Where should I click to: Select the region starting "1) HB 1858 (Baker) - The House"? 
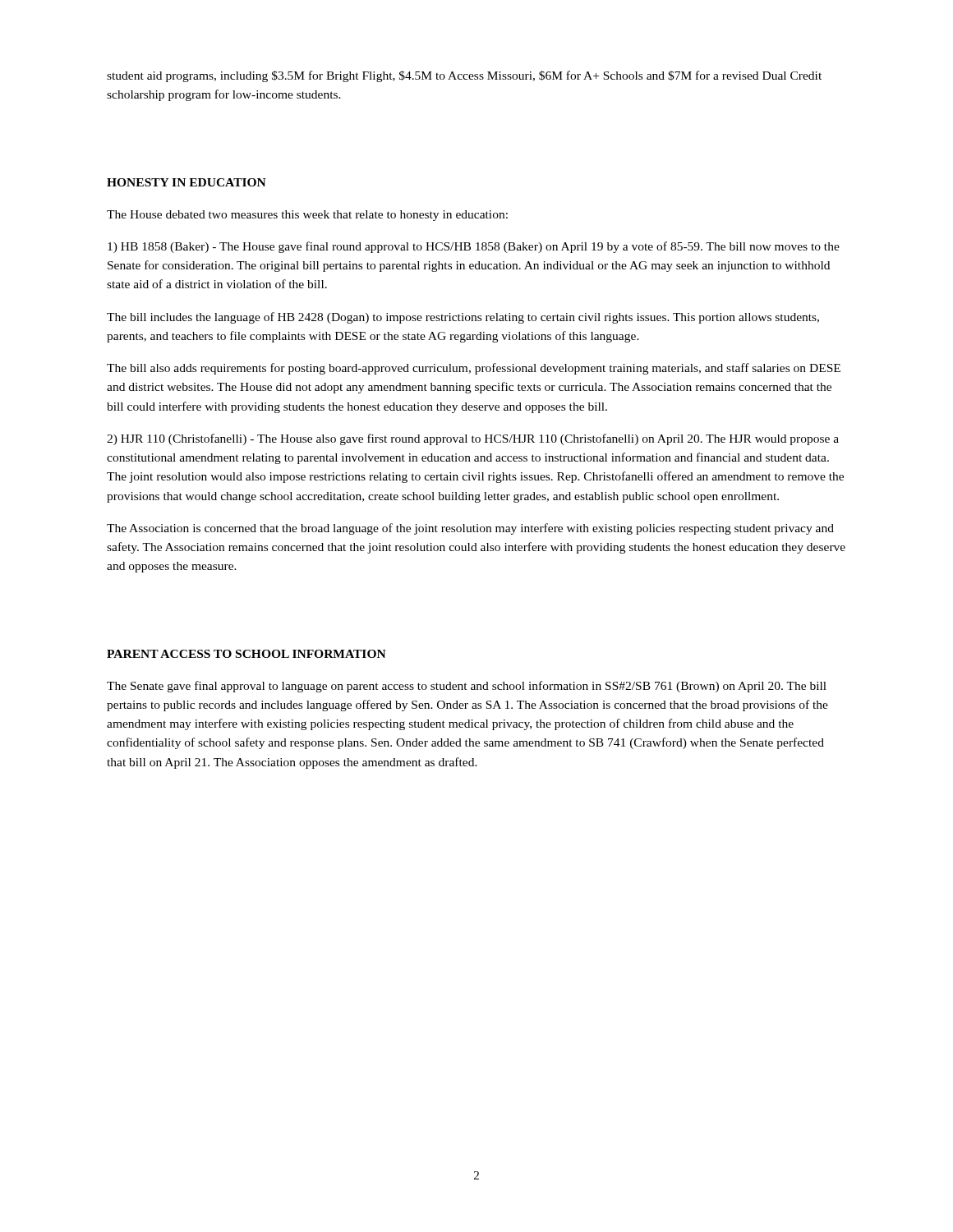(x=473, y=265)
